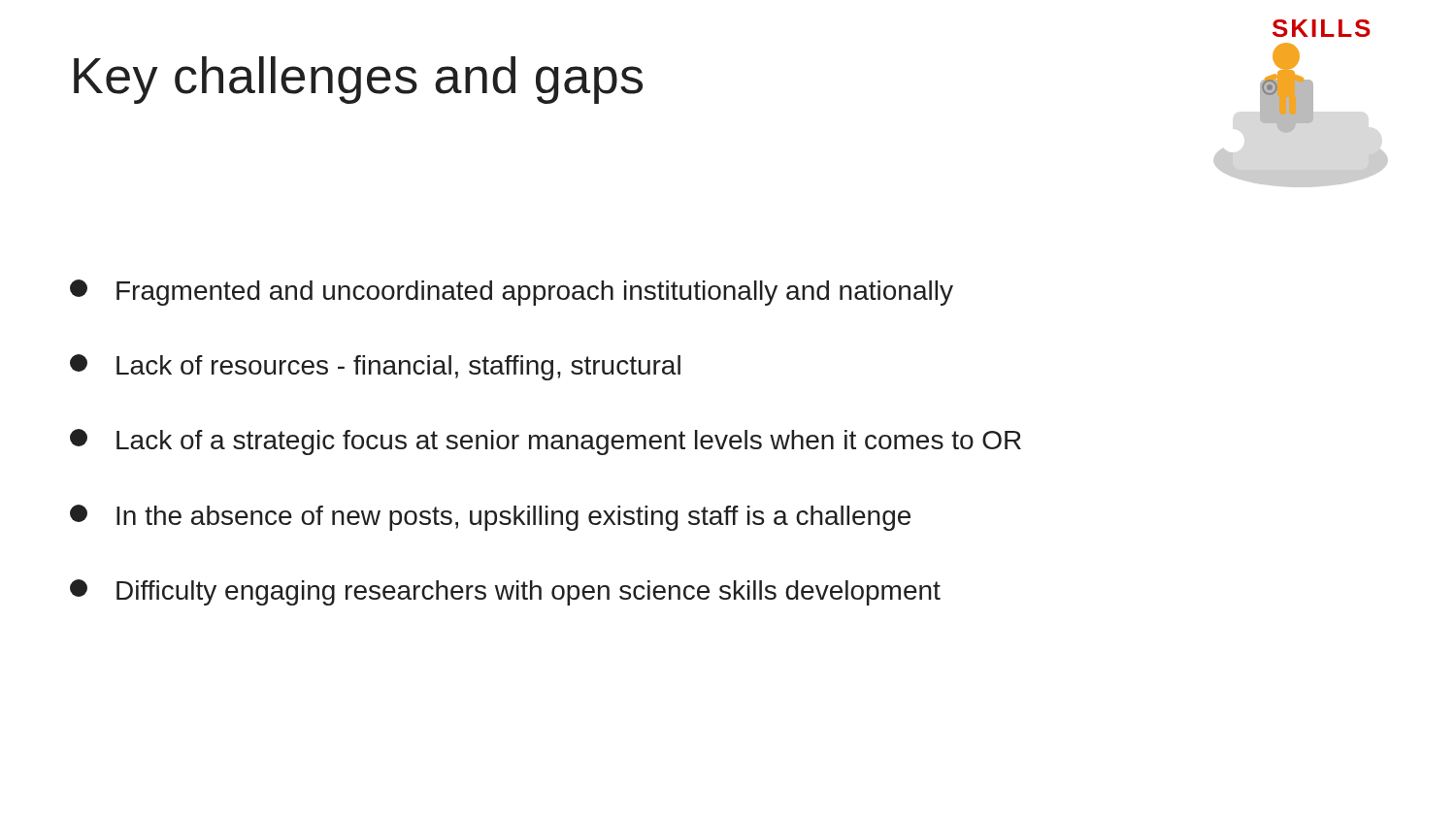The image size is (1456, 819).
Task: Find the block on this page that starts "In the absence of new posts,"
Action: pyautogui.click(x=491, y=515)
